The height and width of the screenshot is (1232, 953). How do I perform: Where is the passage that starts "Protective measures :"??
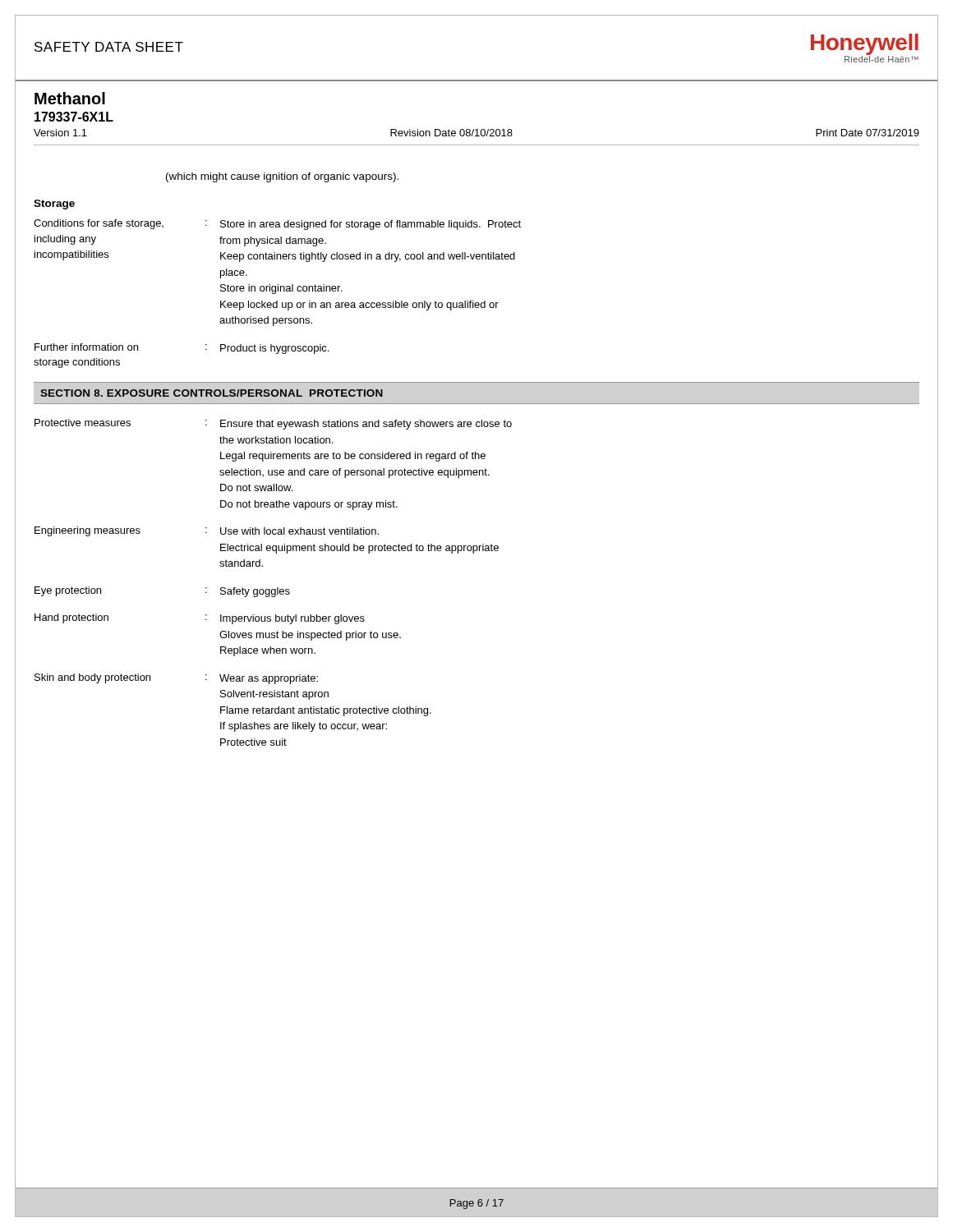point(476,464)
